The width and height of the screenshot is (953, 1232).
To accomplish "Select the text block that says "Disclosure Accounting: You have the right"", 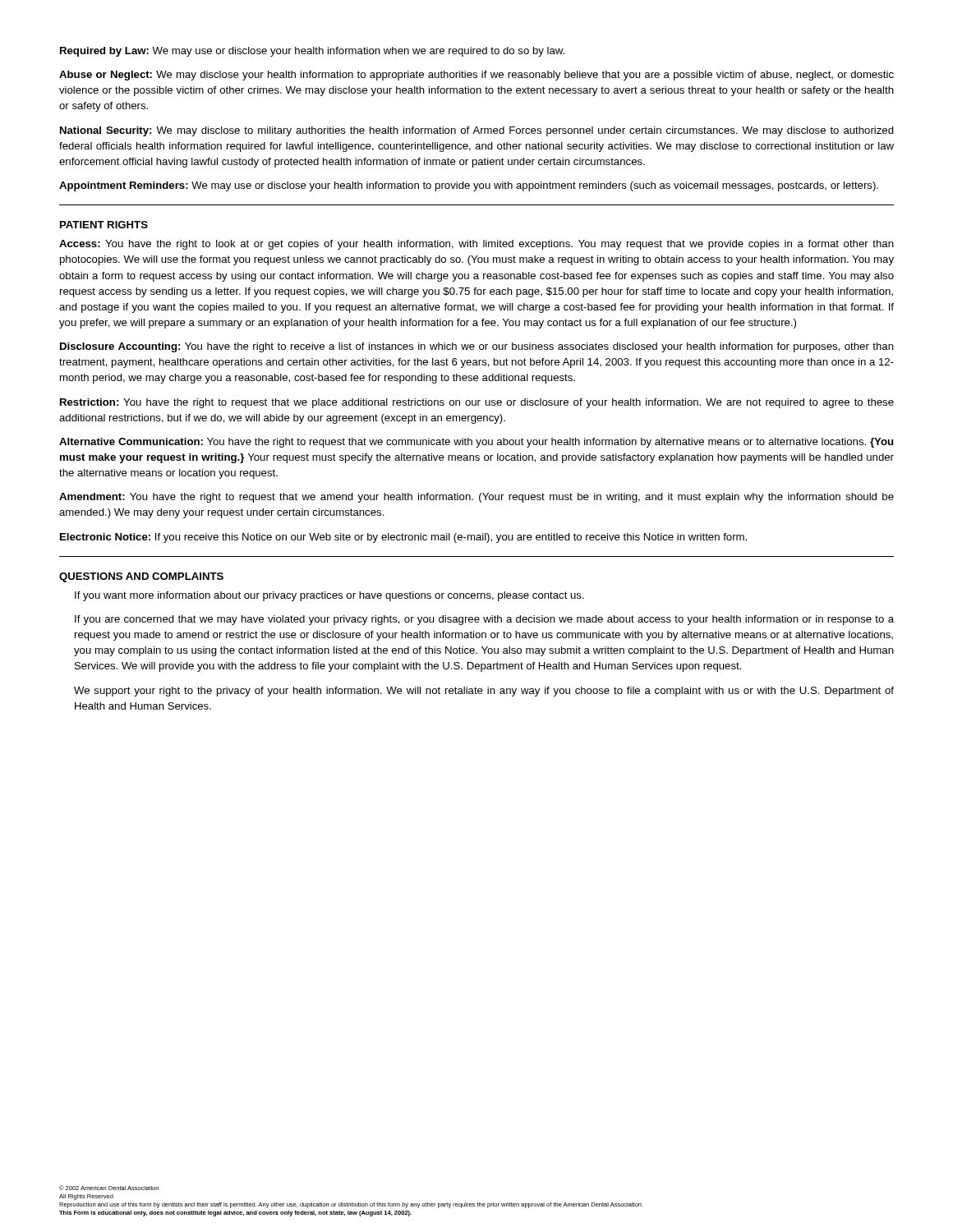I will 476,362.
